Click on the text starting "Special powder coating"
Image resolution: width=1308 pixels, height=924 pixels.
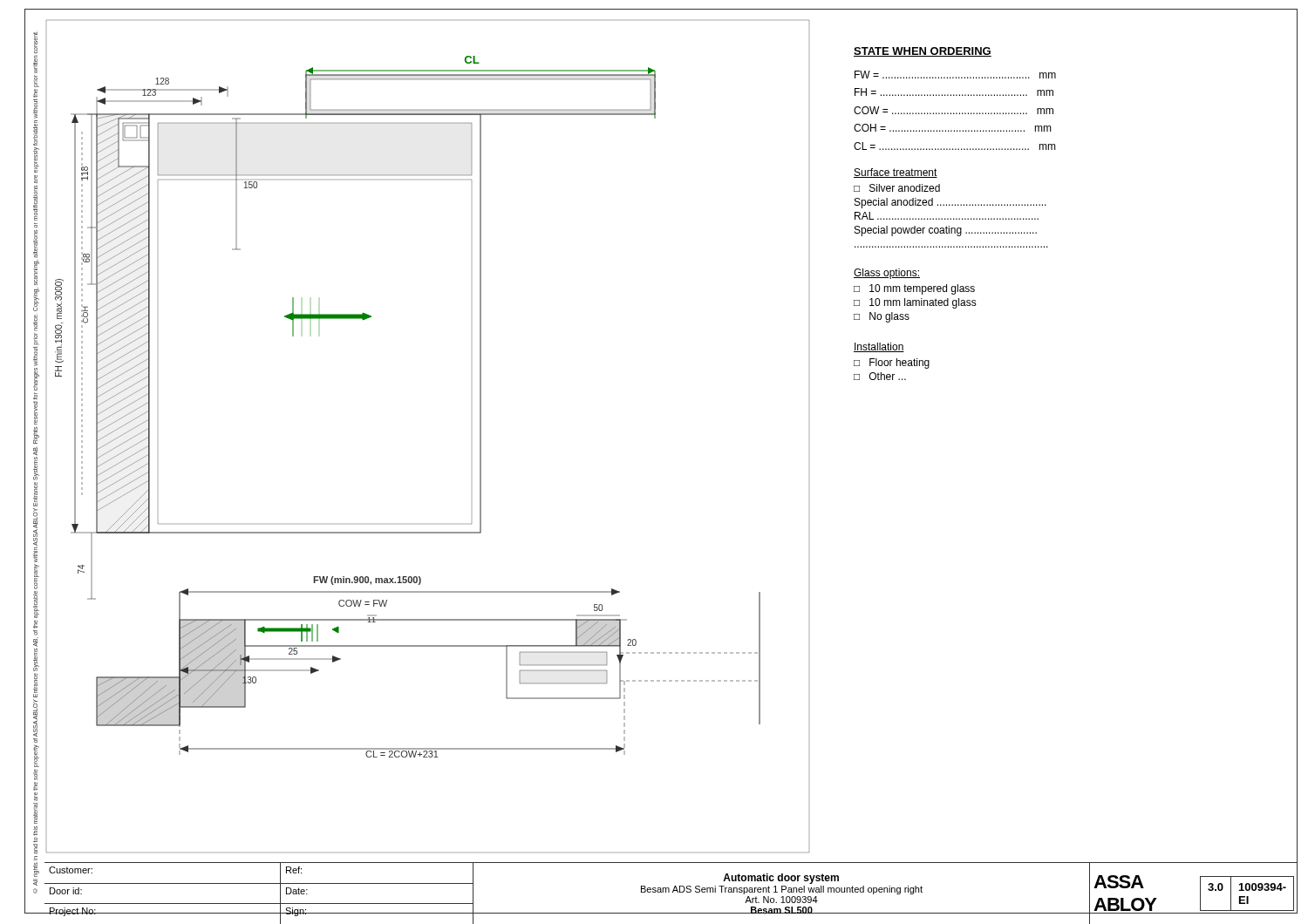click(x=946, y=230)
